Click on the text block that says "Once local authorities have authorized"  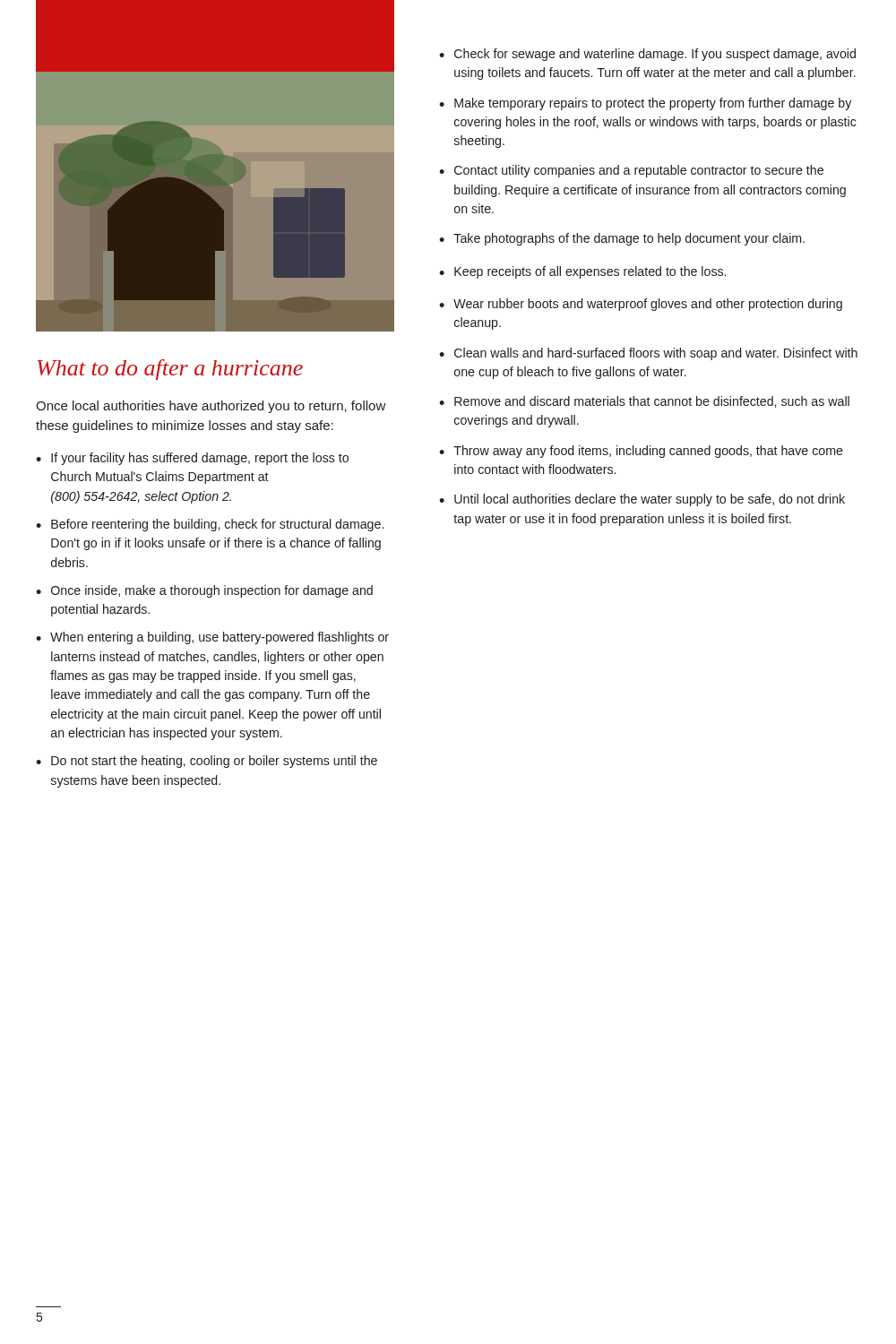tap(211, 415)
